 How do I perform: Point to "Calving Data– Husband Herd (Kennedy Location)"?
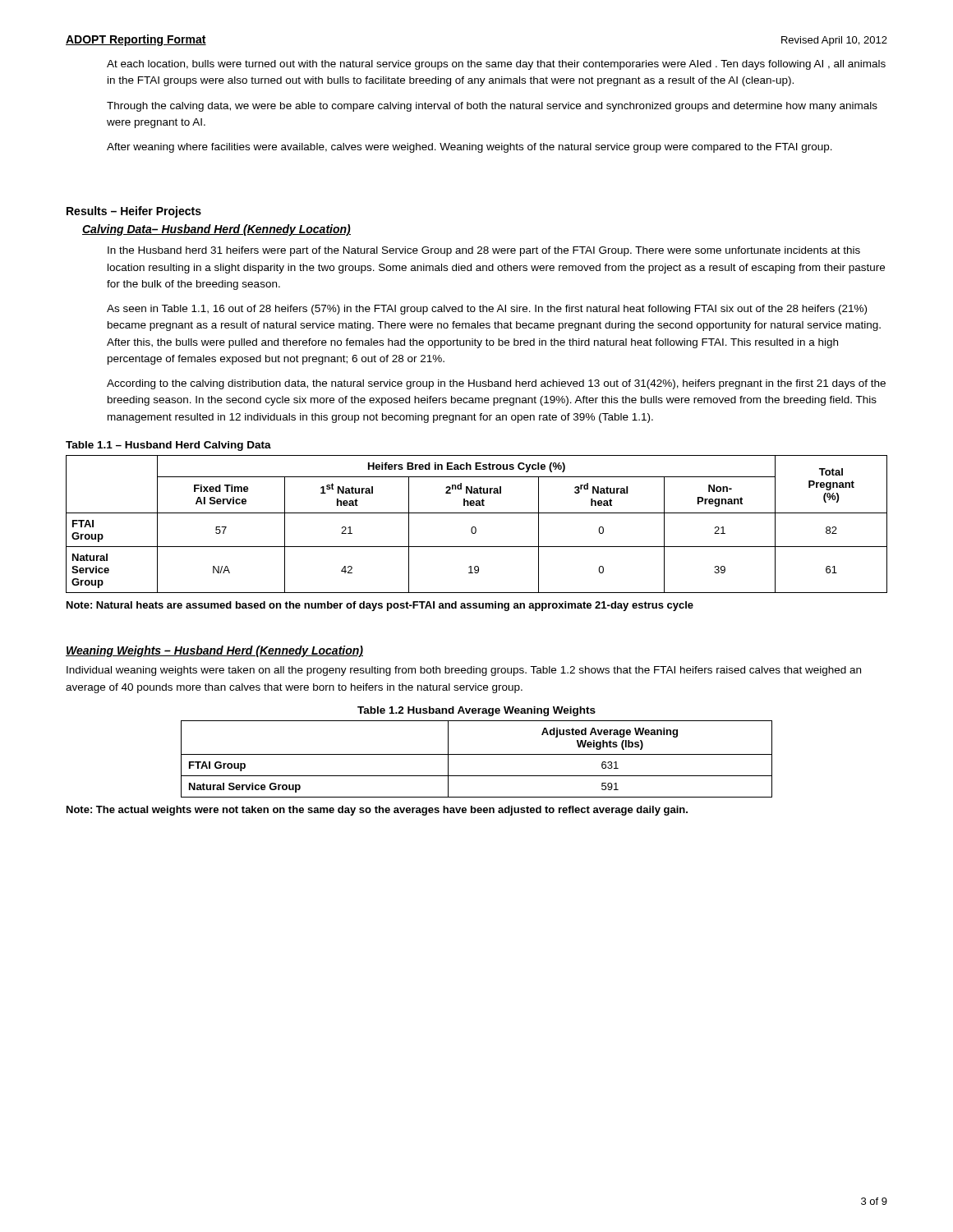coord(216,229)
